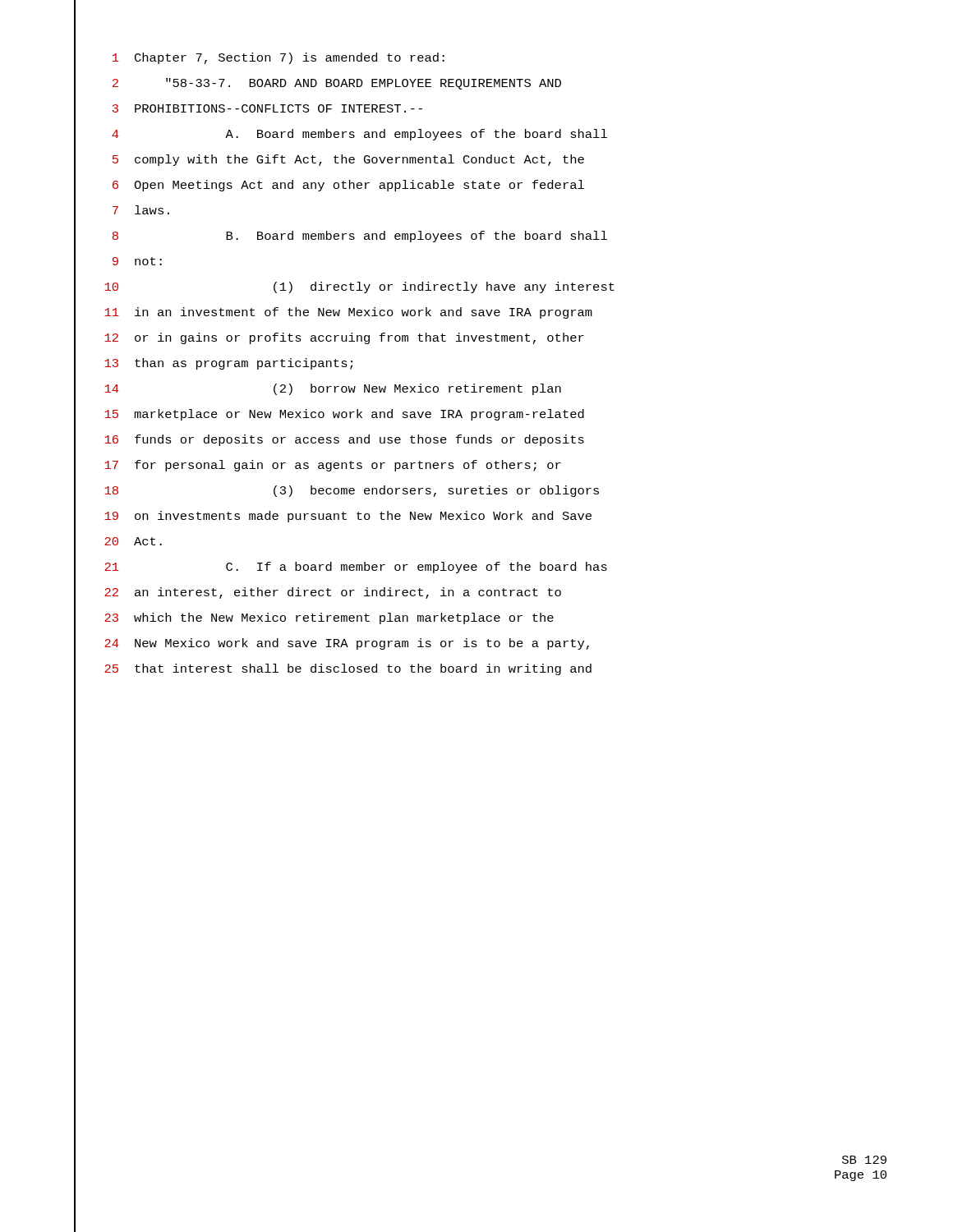Locate the text block starting "9 not:"
Viewport: 953px width, 1232px height.
click(118, 262)
